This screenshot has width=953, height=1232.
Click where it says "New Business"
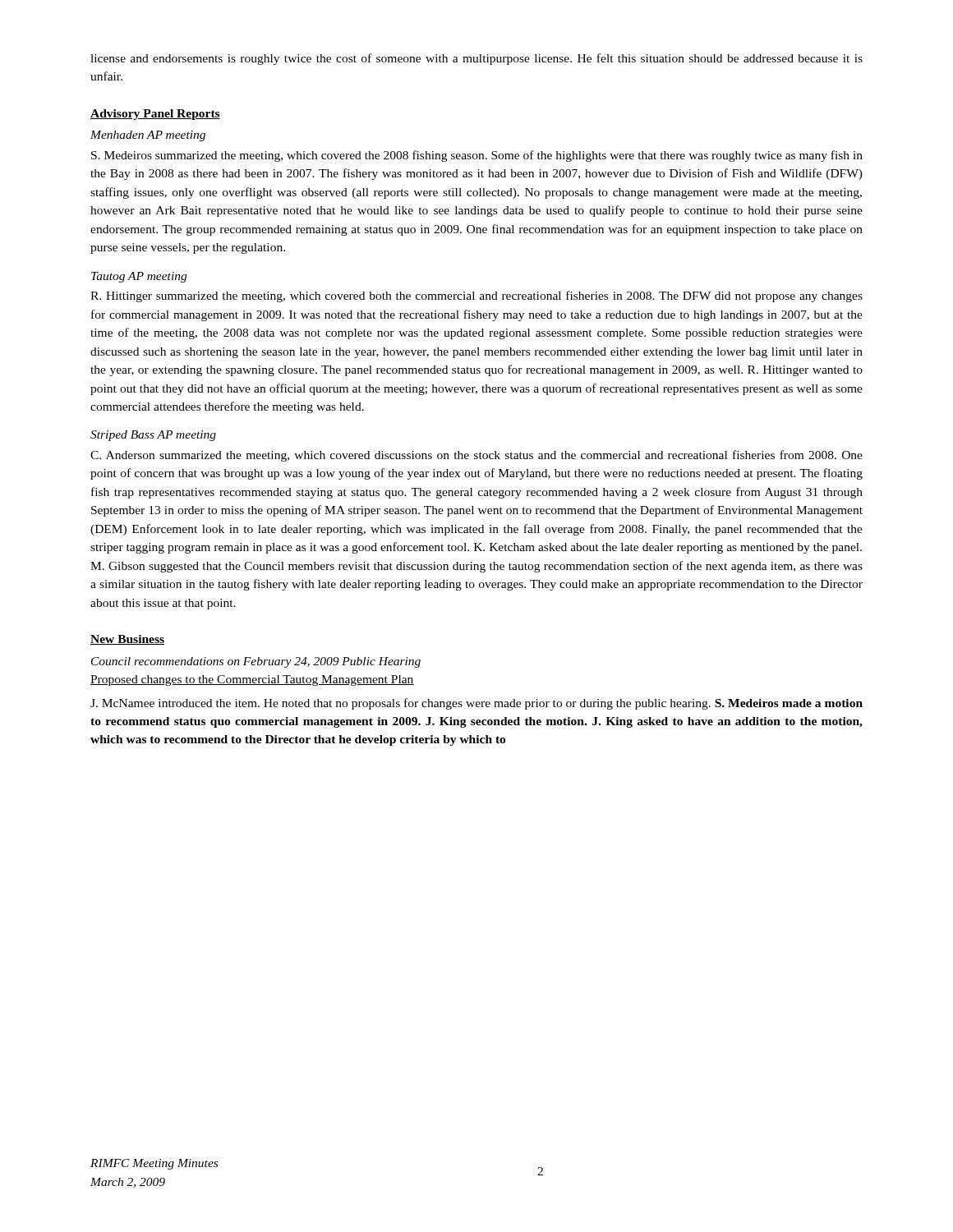(127, 639)
